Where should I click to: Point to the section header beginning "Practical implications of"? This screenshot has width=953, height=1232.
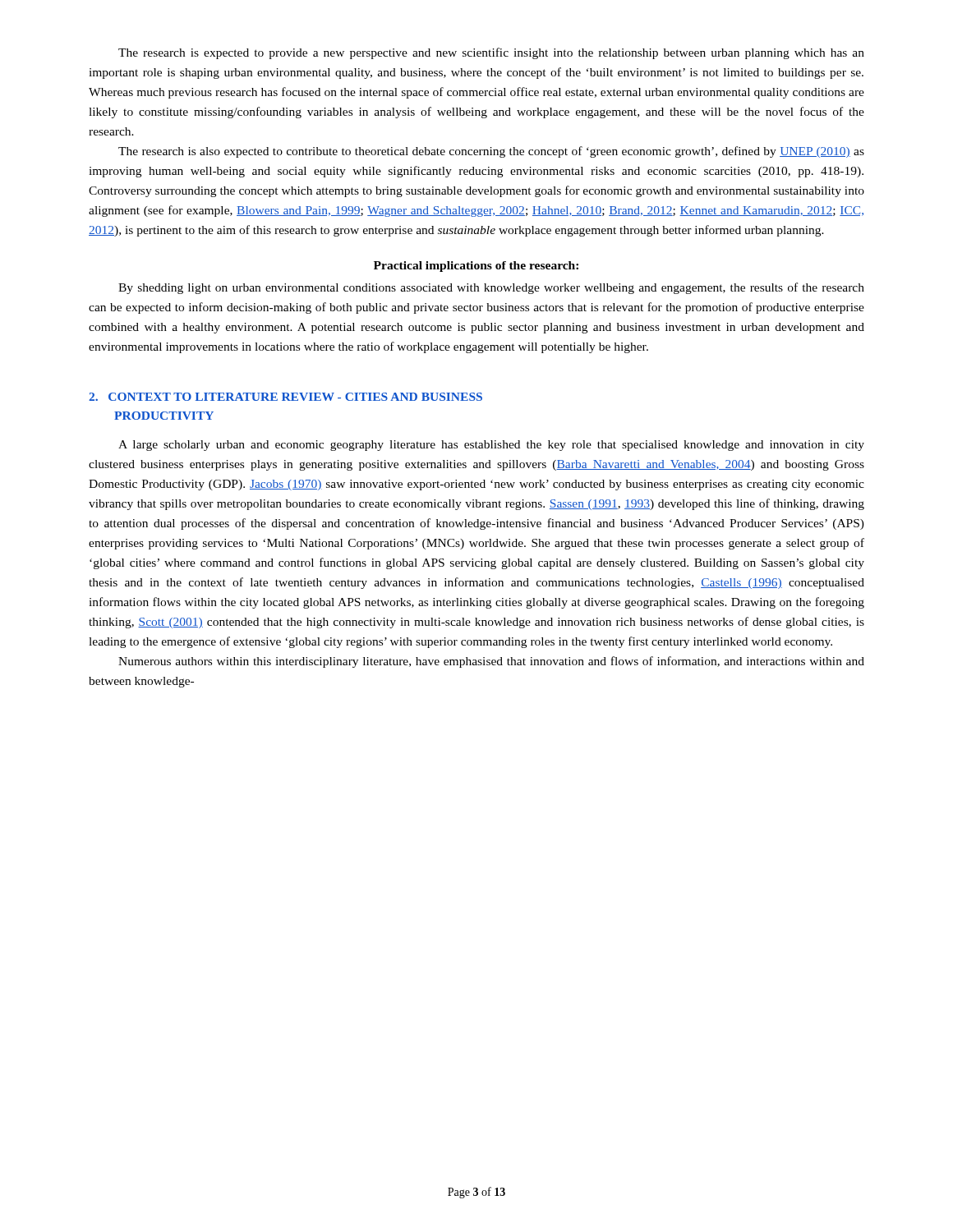(476, 265)
